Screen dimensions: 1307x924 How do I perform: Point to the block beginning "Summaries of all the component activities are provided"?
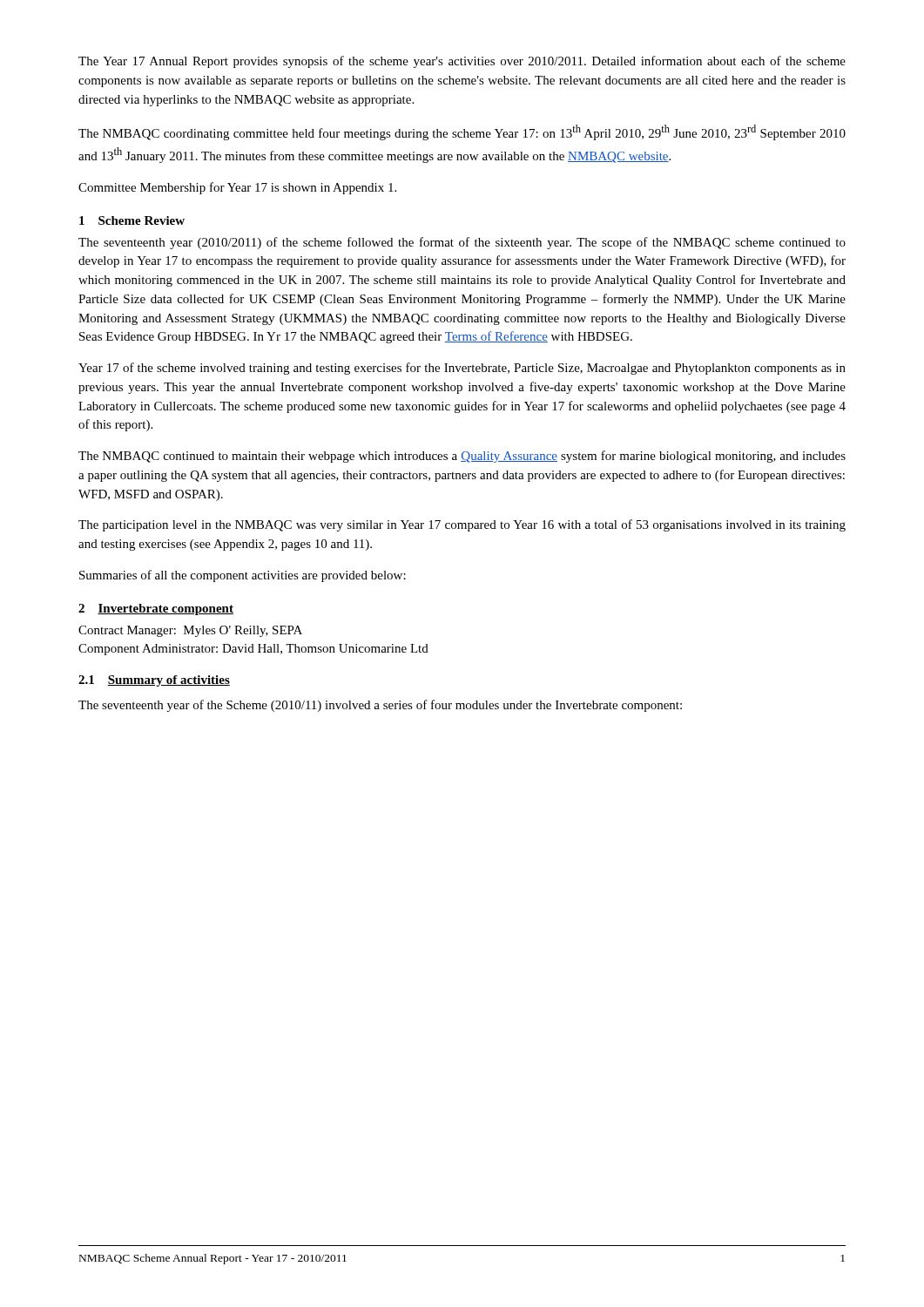tap(242, 575)
